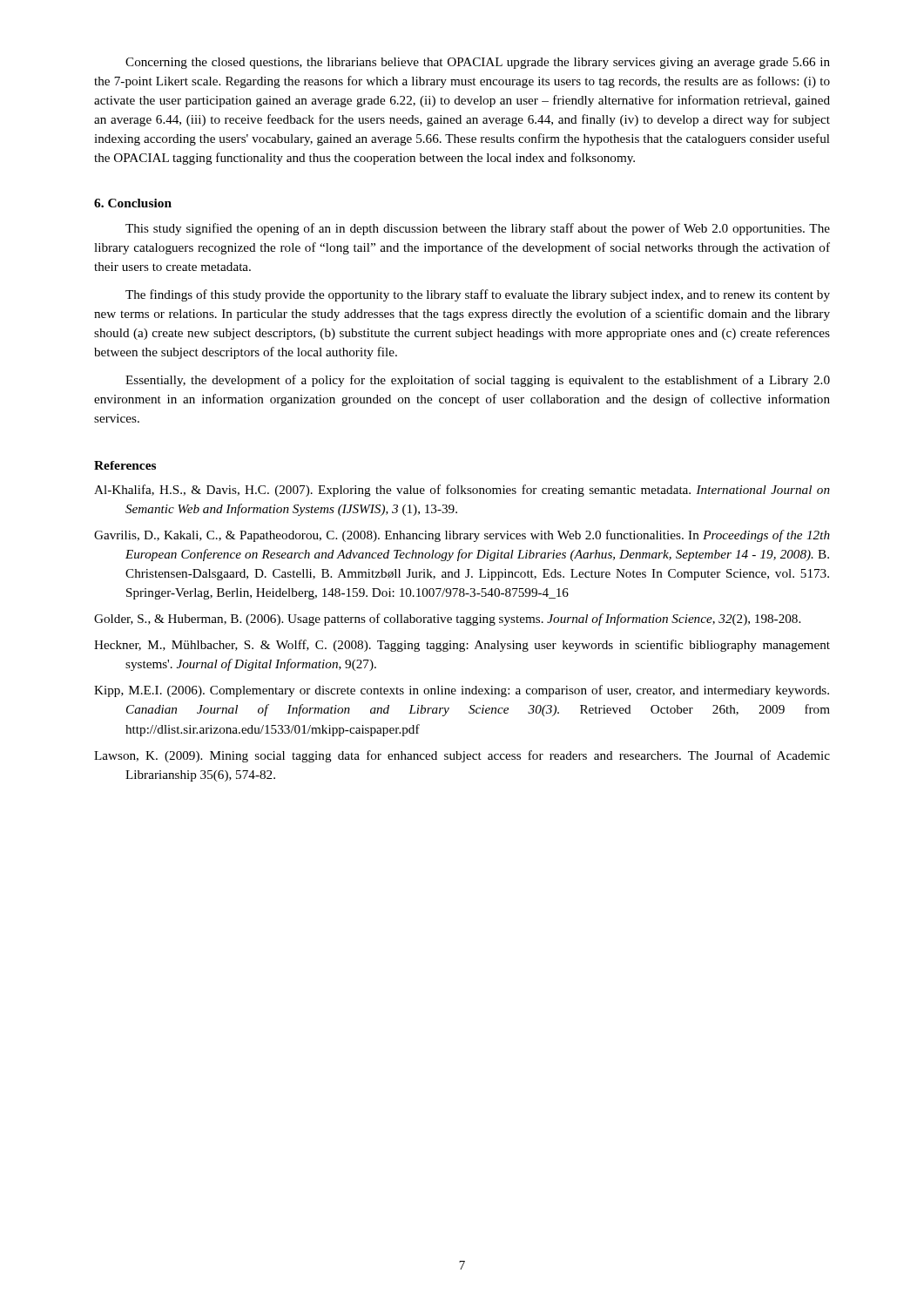Screen dimensions: 1307x924
Task: Locate the block starting "6. Conclusion"
Action: [x=133, y=203]
